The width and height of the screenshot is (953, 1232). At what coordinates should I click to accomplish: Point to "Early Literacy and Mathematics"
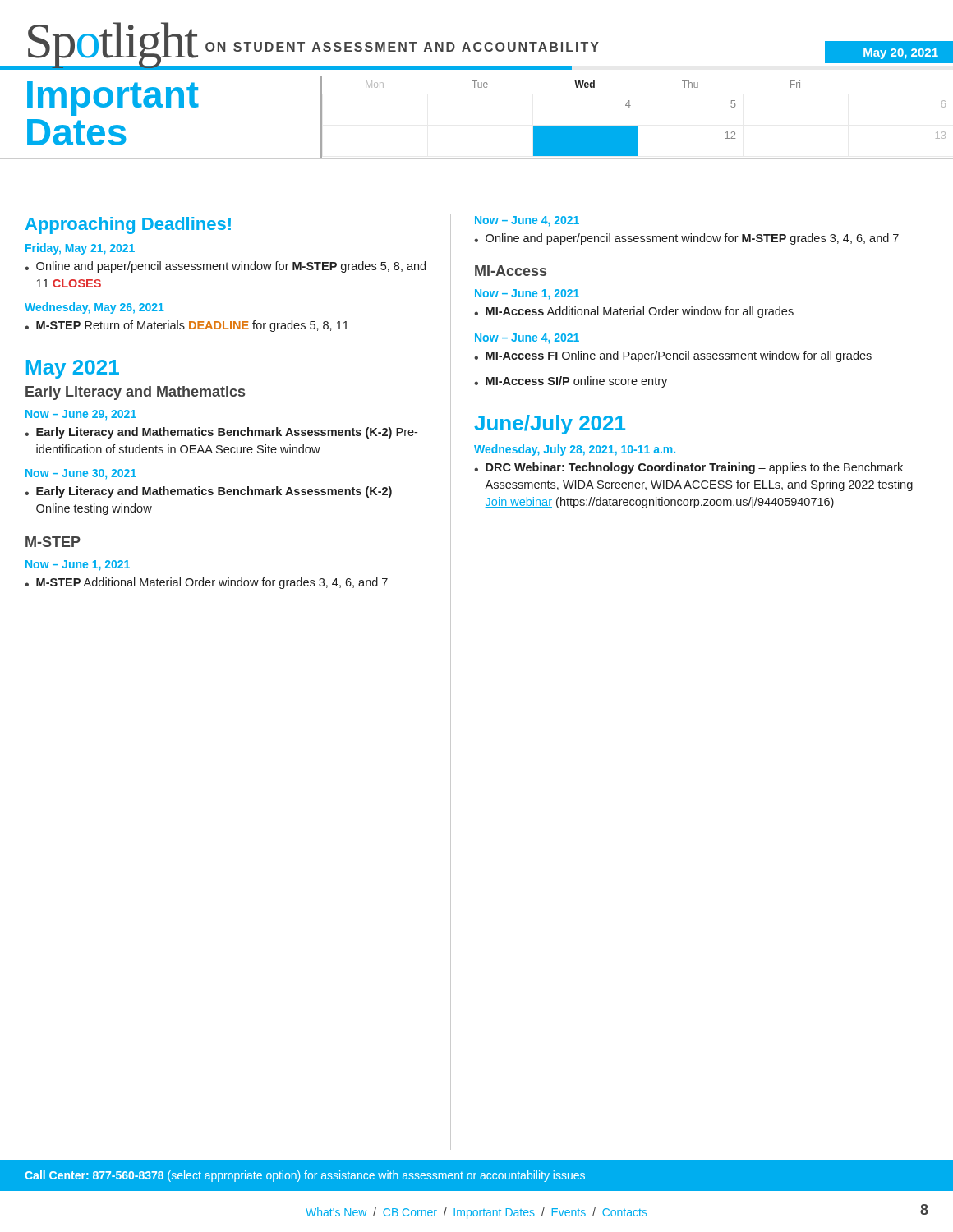(x=135, y=392)
